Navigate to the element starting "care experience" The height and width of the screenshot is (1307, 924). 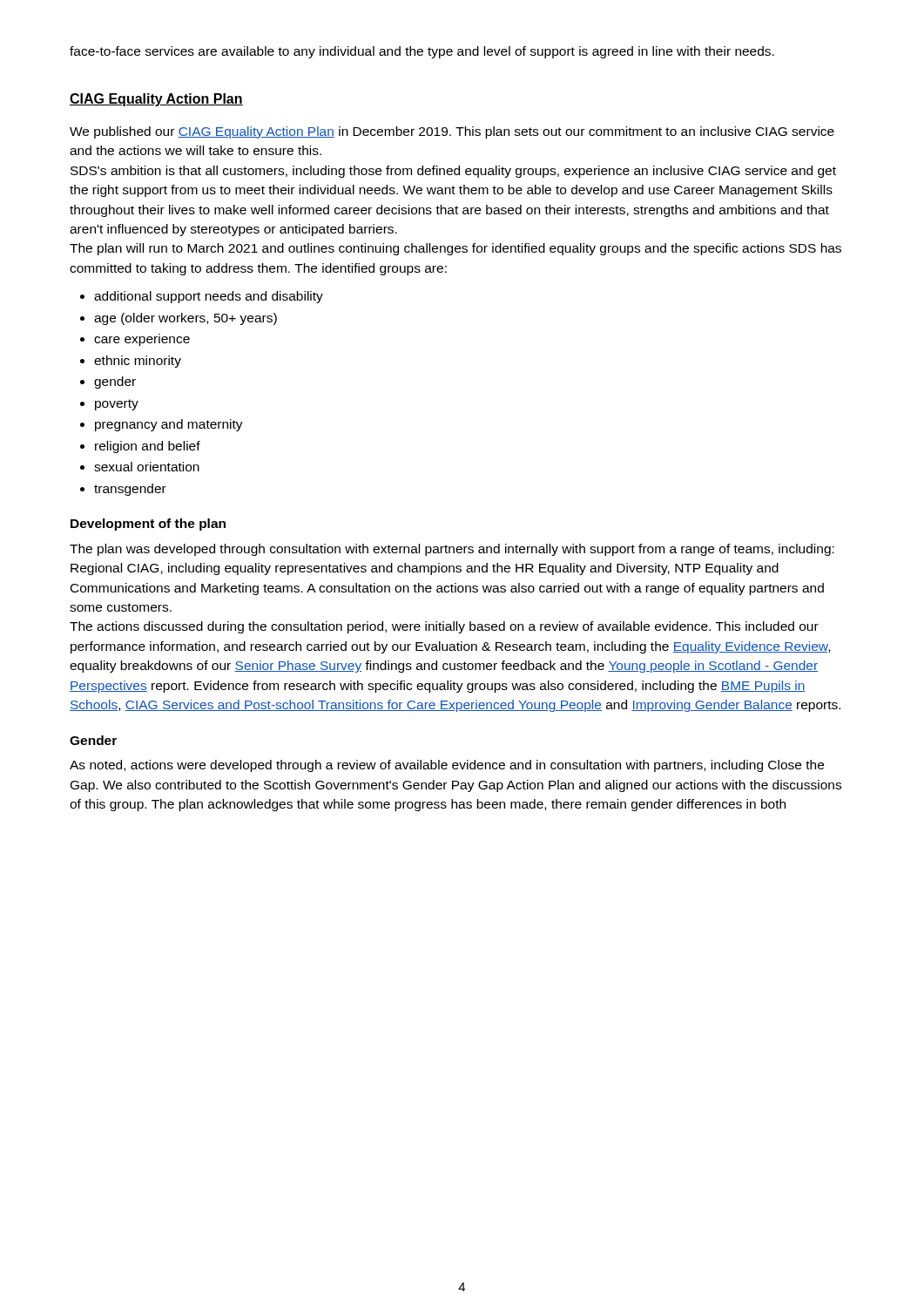coord(142,339)
